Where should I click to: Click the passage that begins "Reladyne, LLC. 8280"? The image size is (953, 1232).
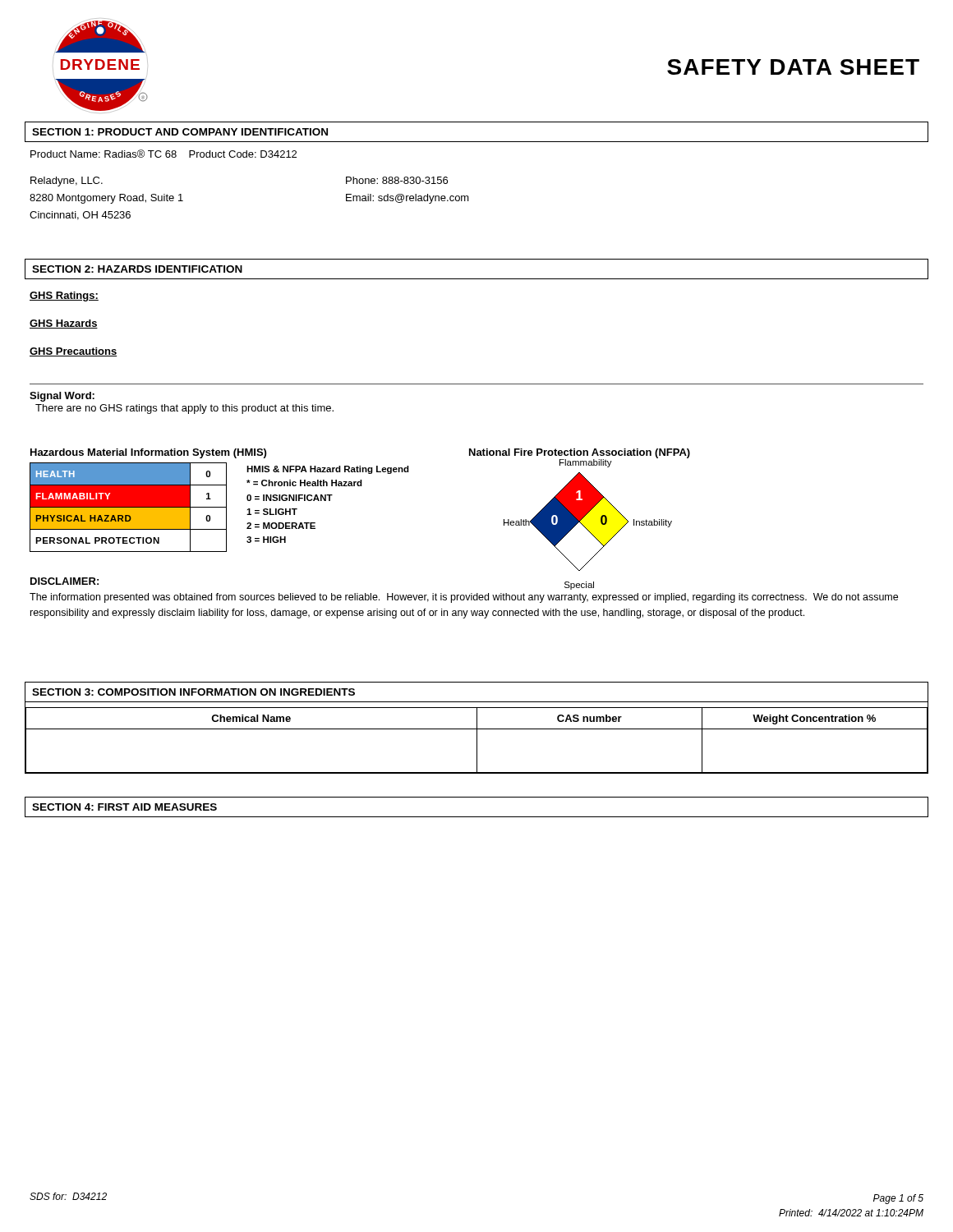[106, 197]
